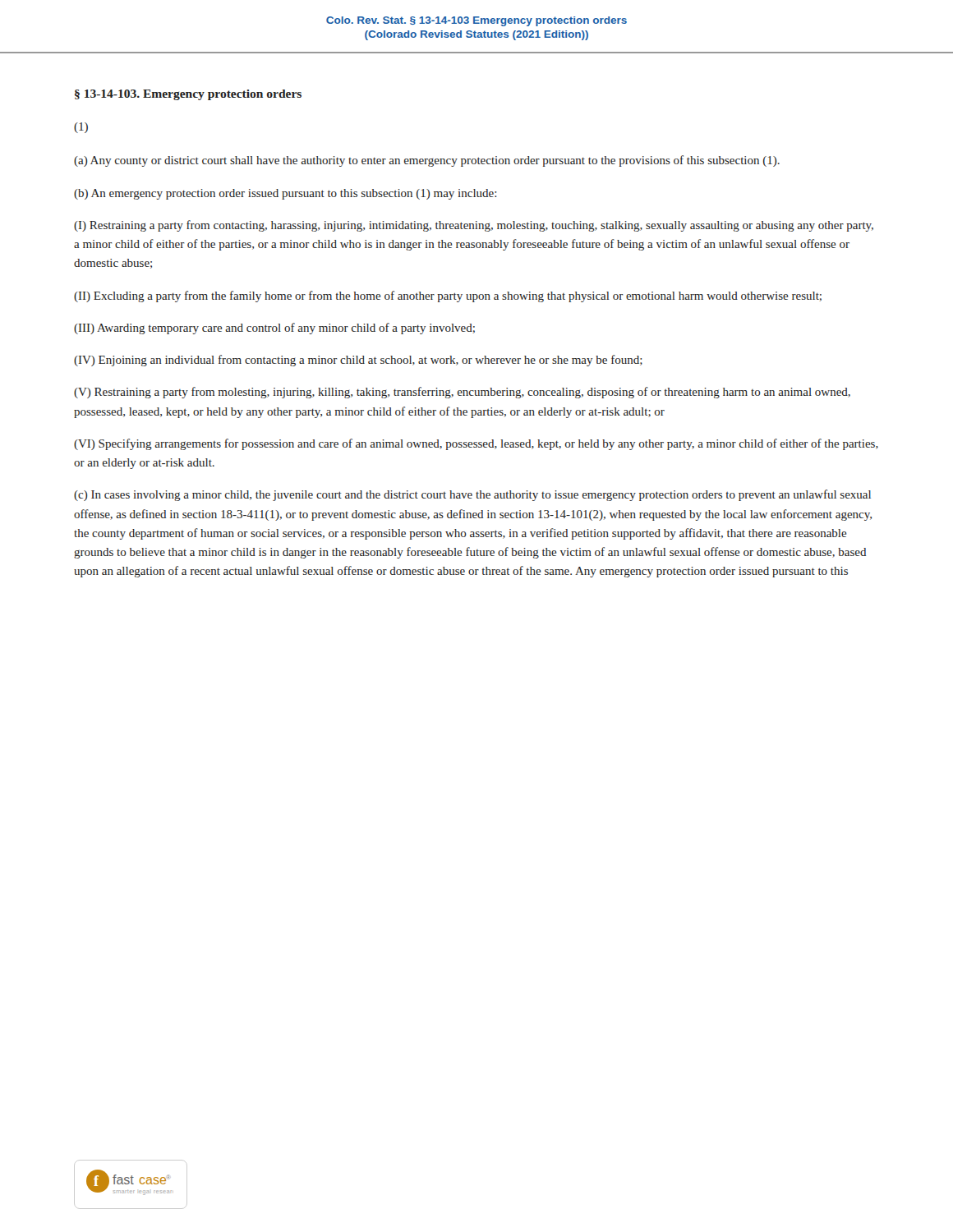Screen dimensions: 1232x953
Task: Click on the section header with the text "§ 13-14-103. Emergency"
Action: pos(188,93)
